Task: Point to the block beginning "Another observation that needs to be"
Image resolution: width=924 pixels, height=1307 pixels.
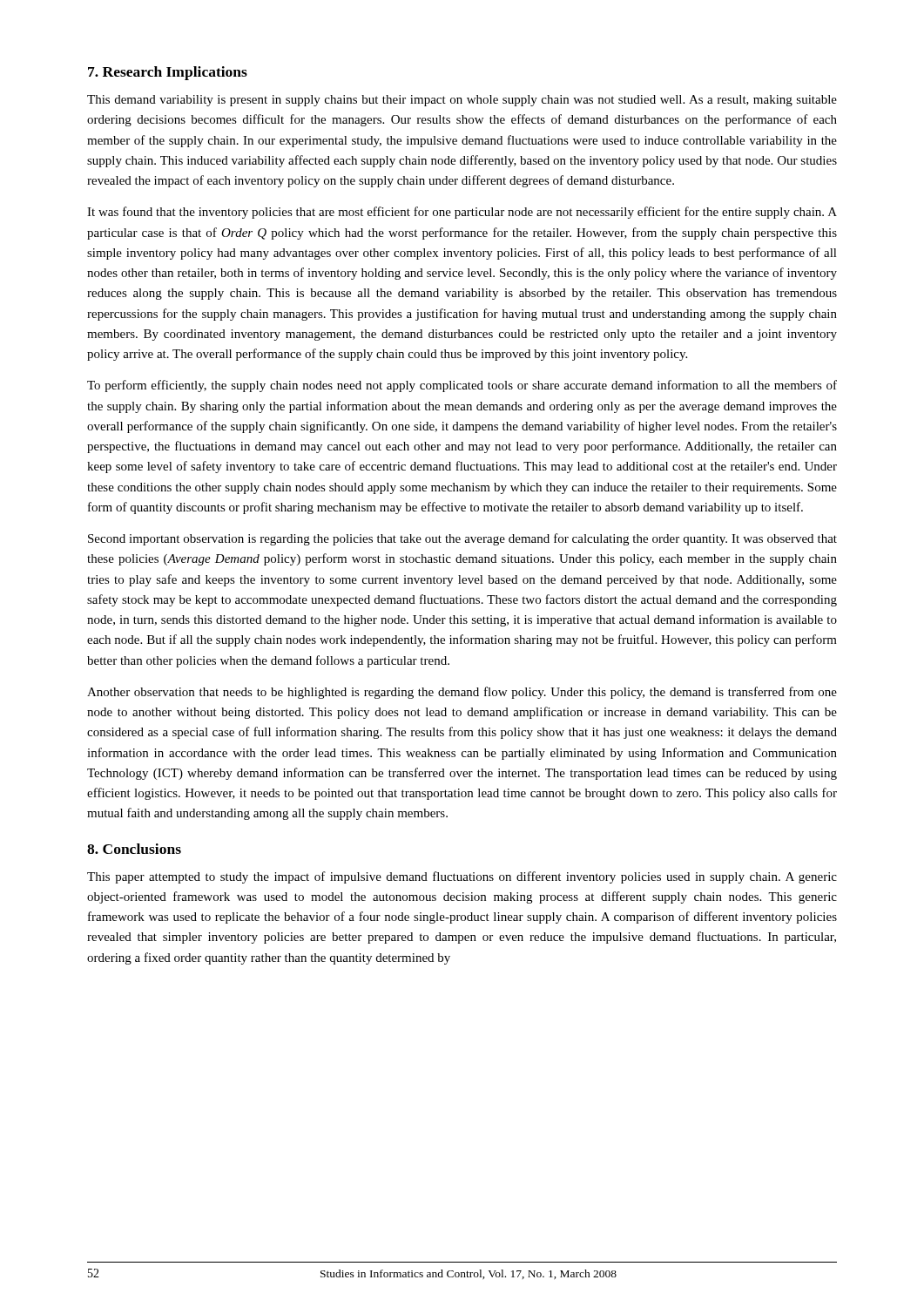Action: tap(462, 752)
